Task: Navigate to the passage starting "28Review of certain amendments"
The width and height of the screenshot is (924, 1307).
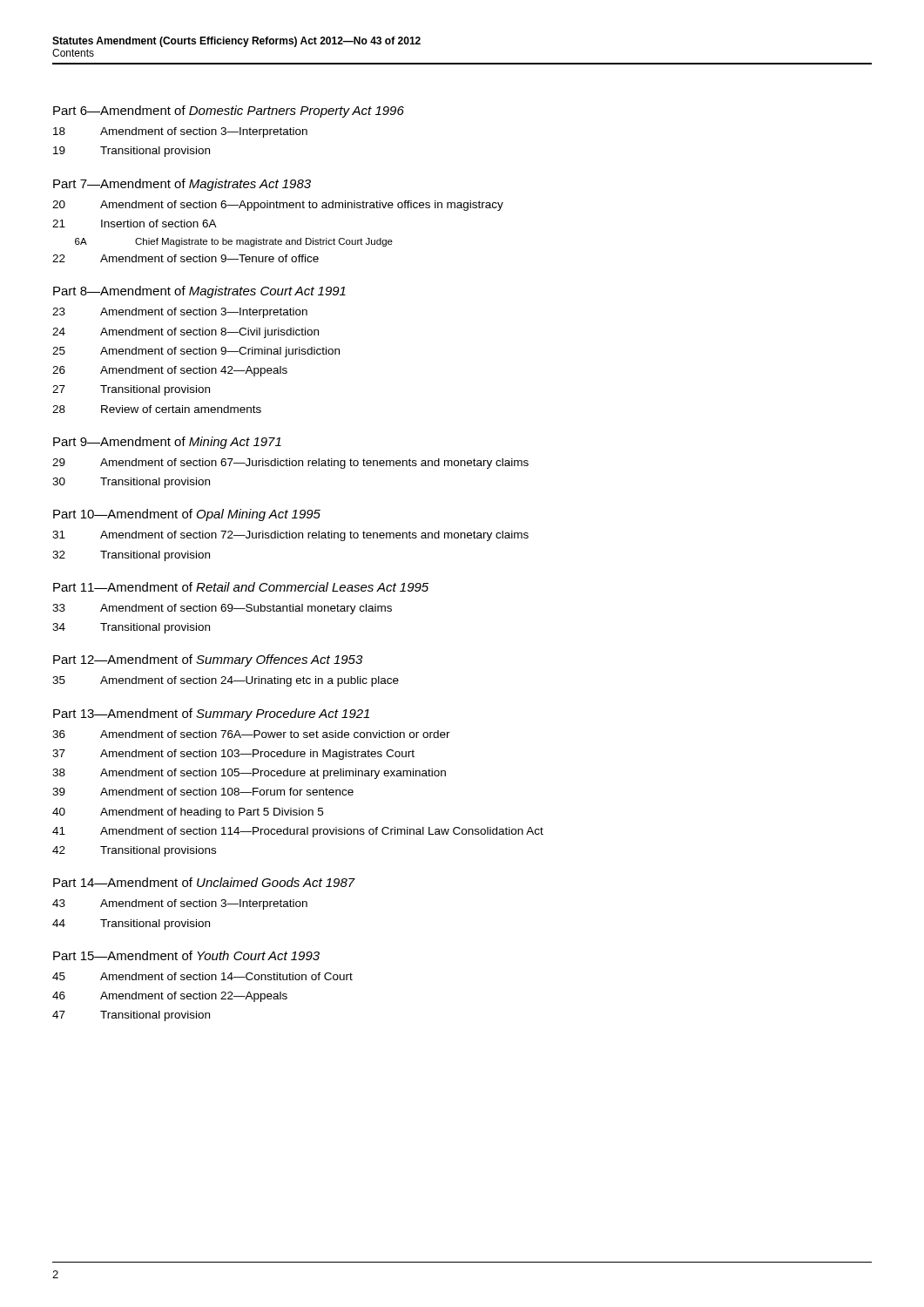Action: (157, 409)
